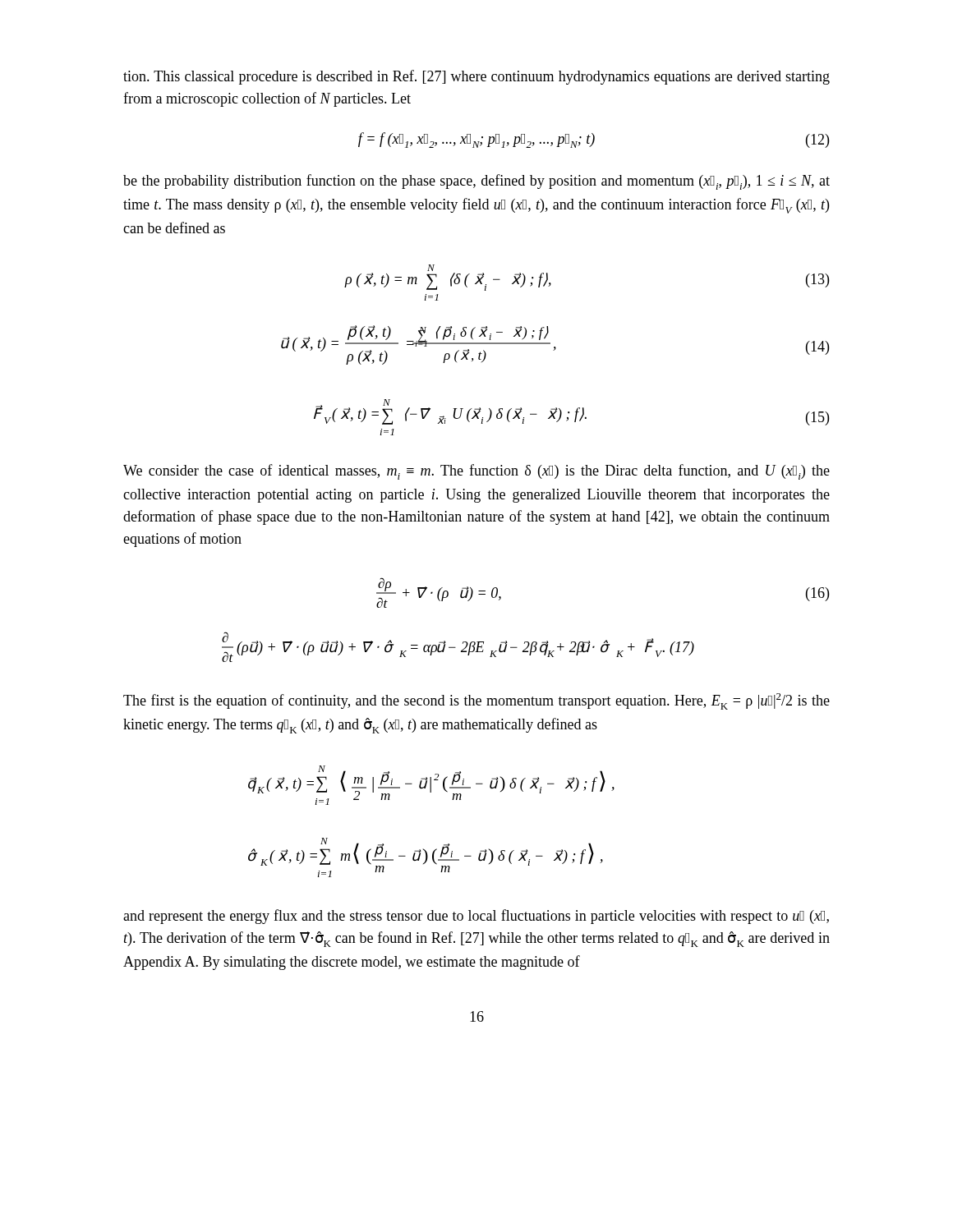Image resolution: width=953 pixels, height=1232 pixels.
Task: Where is the formula that starts "F⃗ V ( x⃗ ,"?
Action: pos(567,417)
